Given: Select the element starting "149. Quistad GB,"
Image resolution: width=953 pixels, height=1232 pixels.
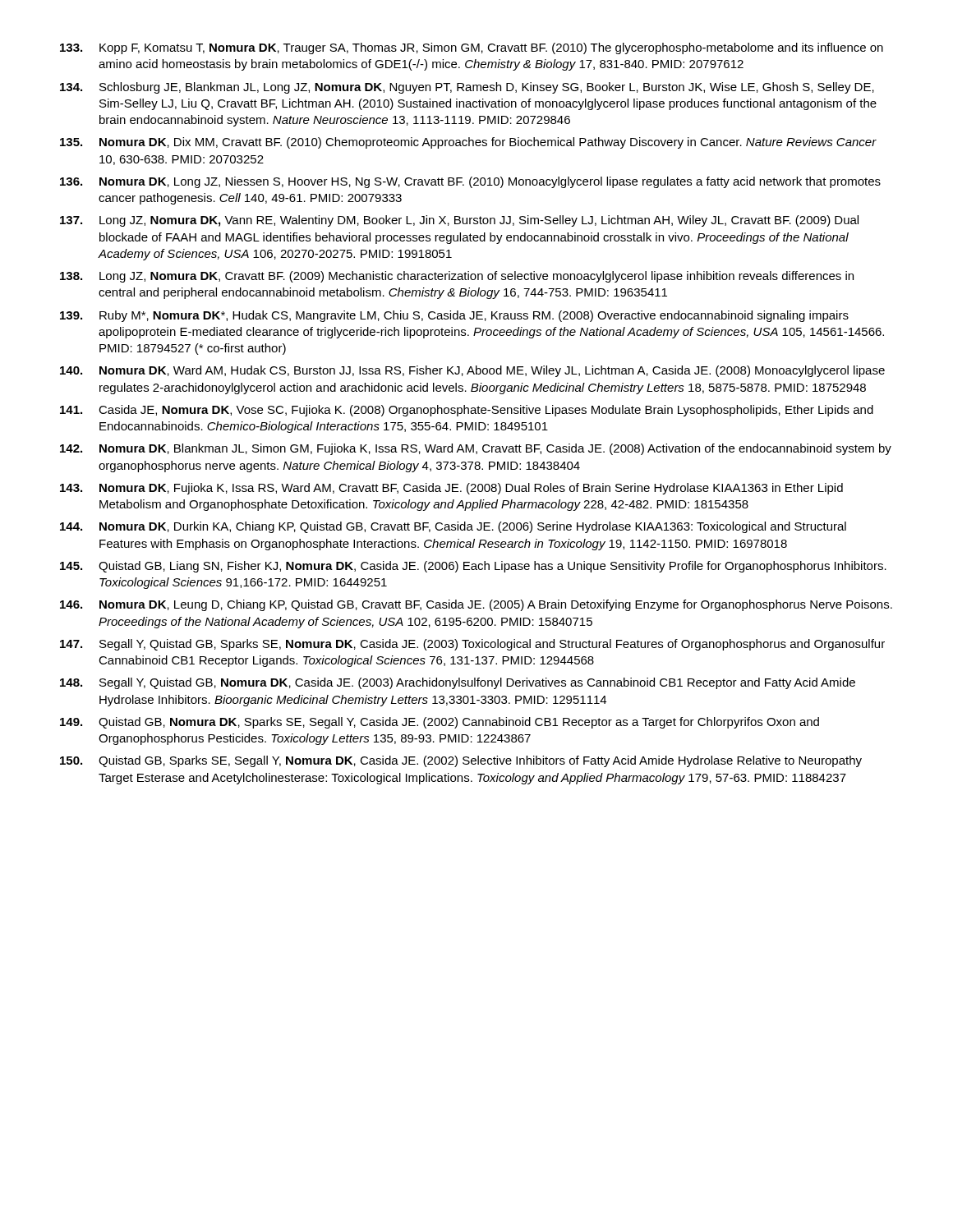Looking at the screenshot, I should click(476, 730).
